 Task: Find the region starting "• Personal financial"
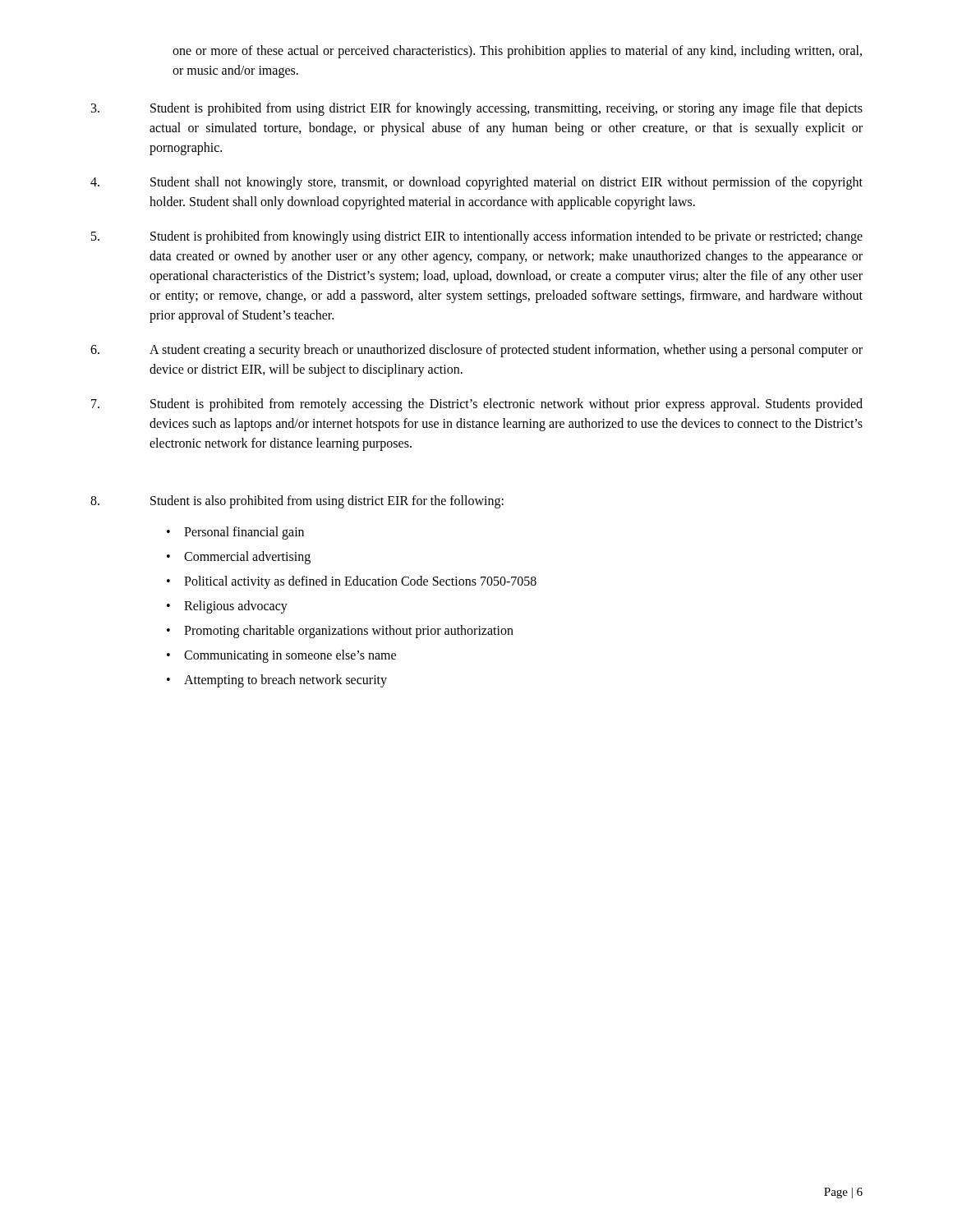coord(235,532)
